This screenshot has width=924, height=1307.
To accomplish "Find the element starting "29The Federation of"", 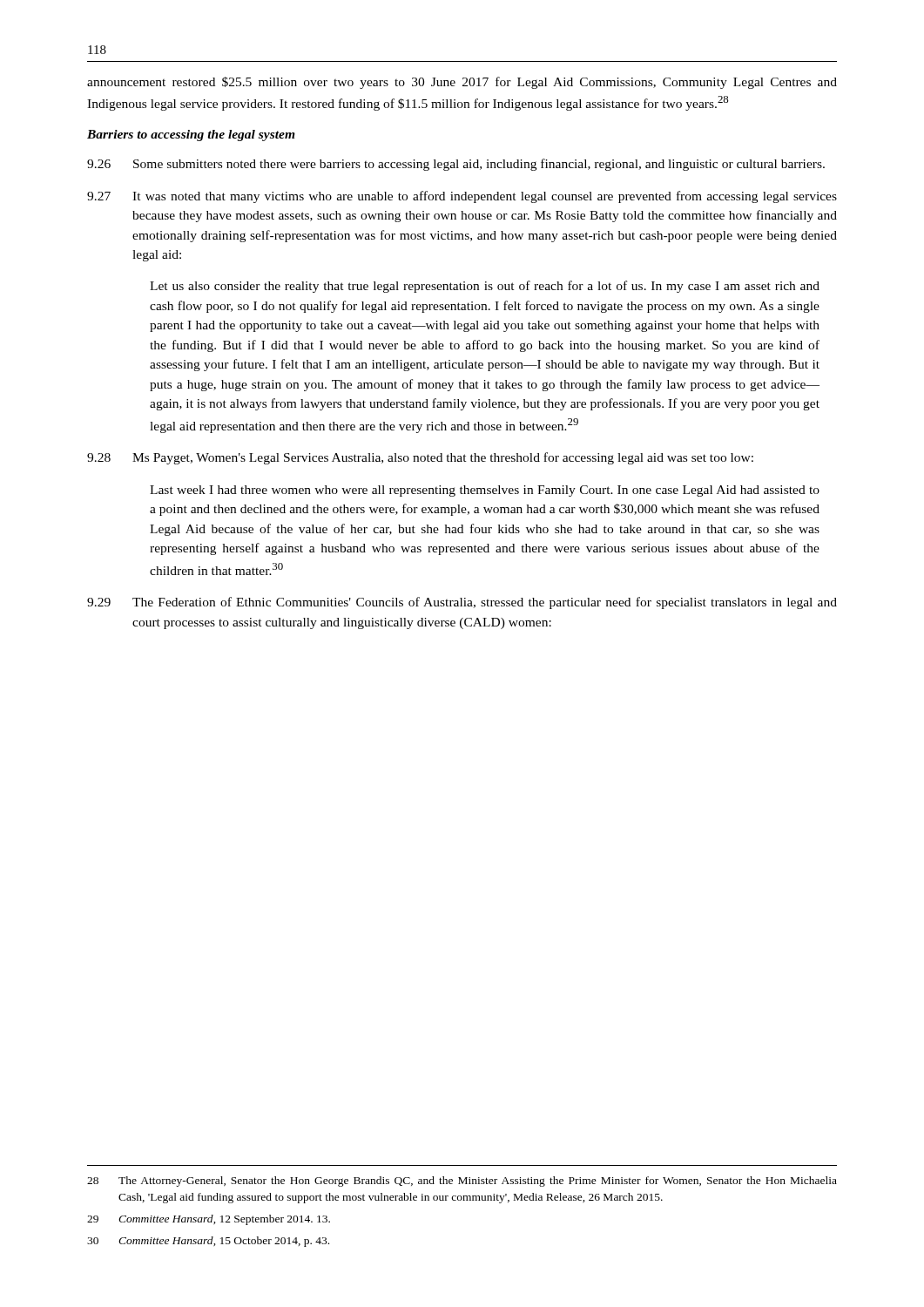I will tap(462, 612).
